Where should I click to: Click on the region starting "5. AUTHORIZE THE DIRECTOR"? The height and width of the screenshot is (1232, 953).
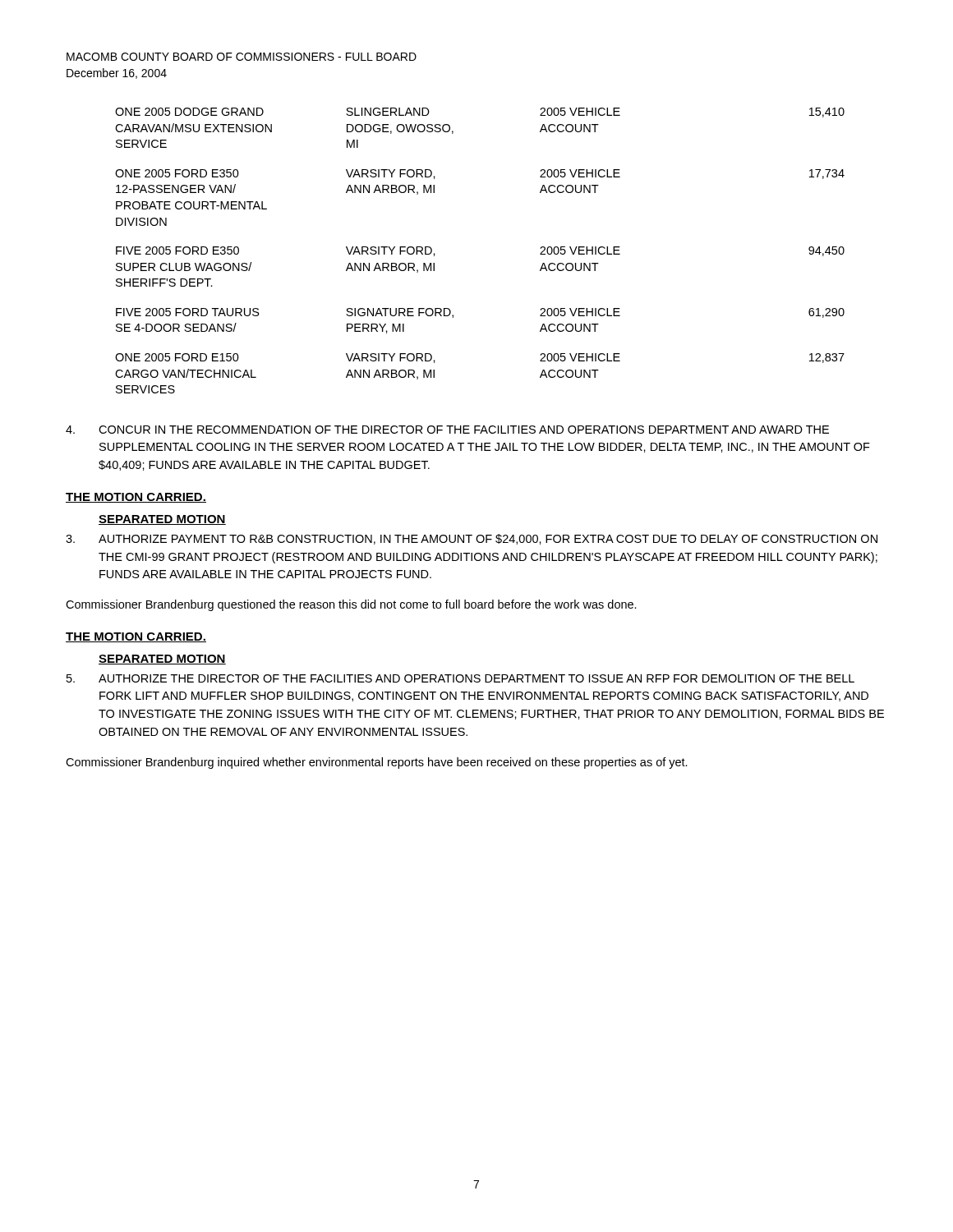[x=476, y=706]
